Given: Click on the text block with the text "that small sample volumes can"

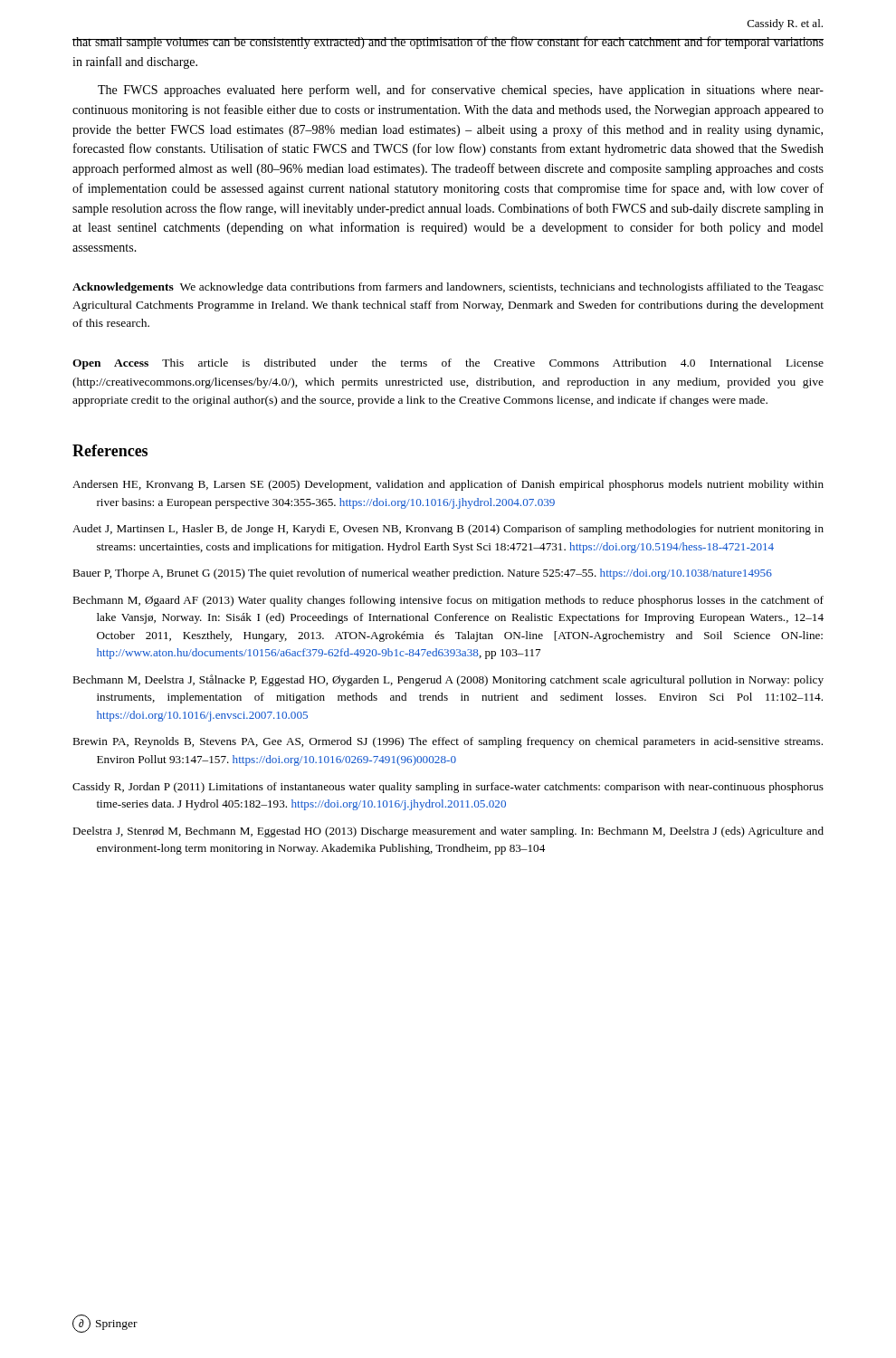Looking at the screenshot, I should (x=448, y=145).
